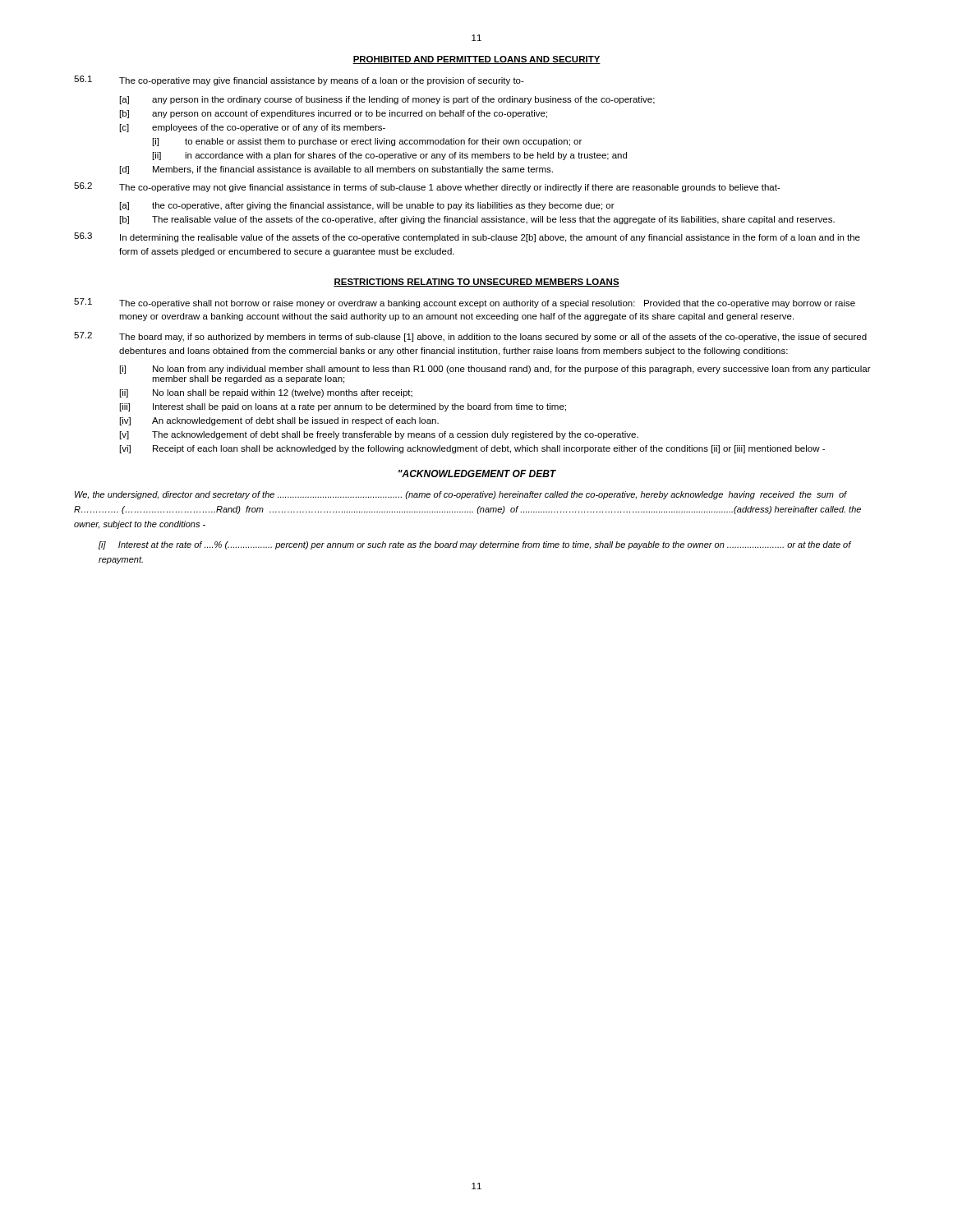
Task: Point to the text block starting "56.2 The co-operative may not"
Action: coord(476,187)
